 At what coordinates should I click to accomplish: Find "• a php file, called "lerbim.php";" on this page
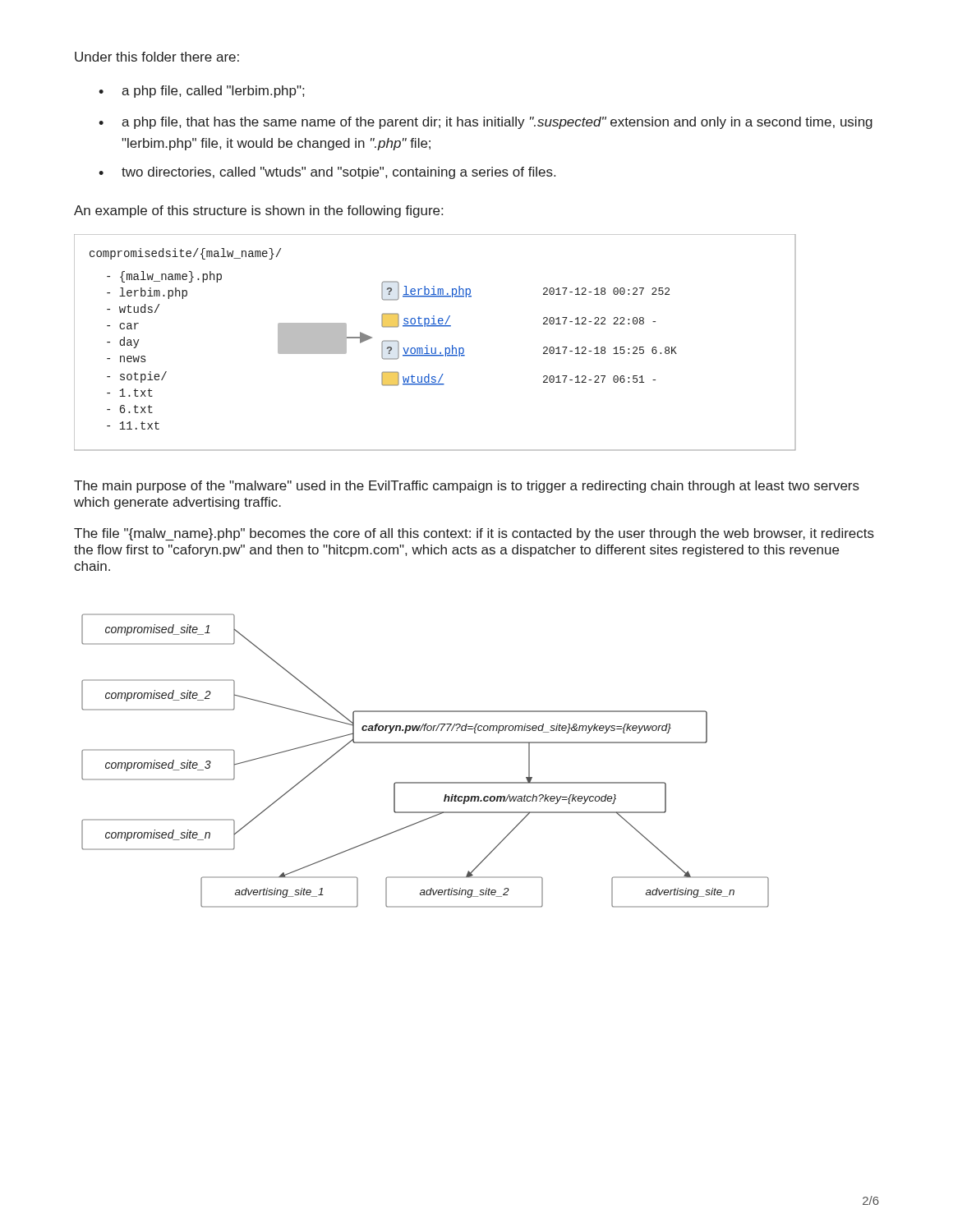pos(201,92)
